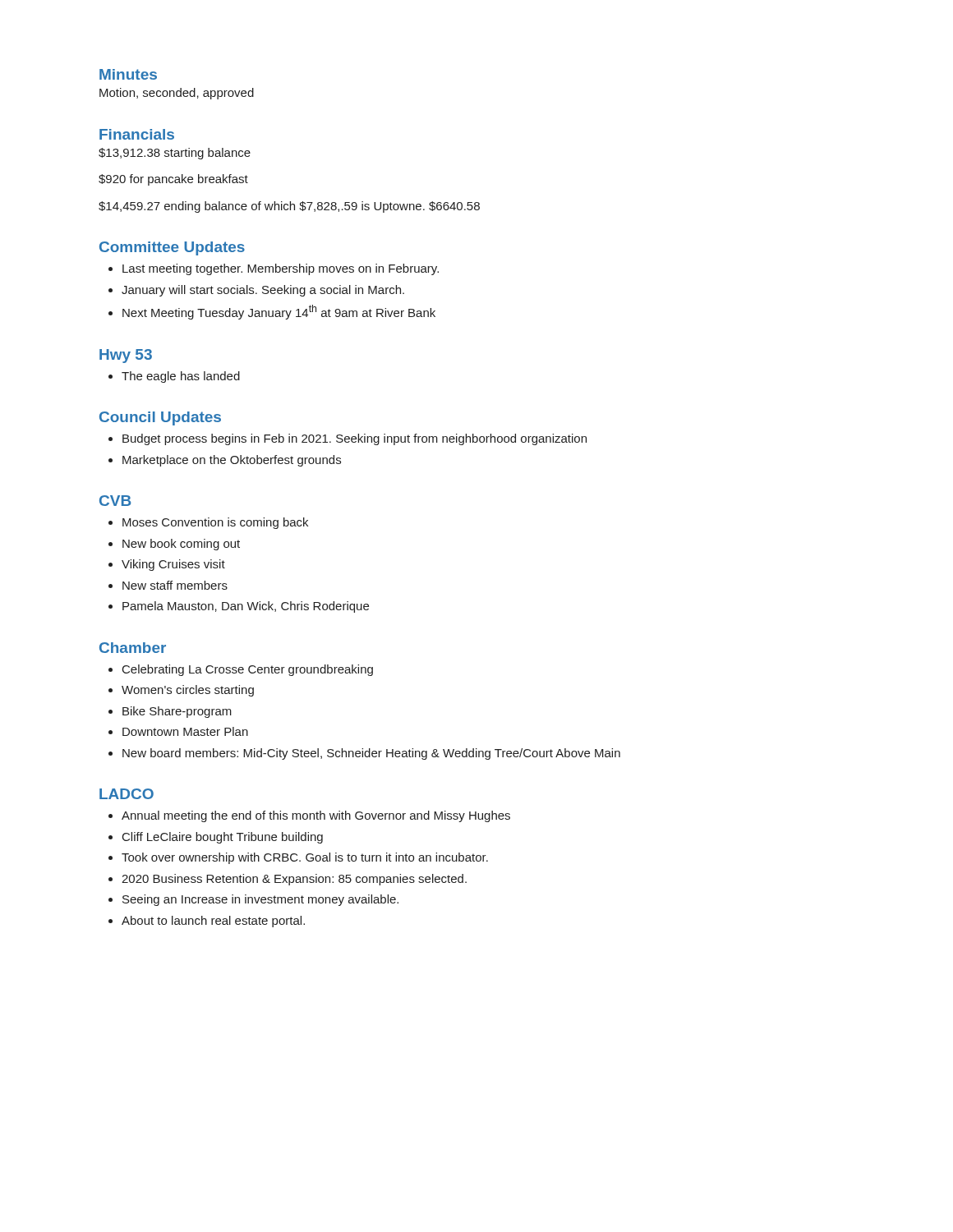Locate the text that reads "$920 for pancake breakfast"
953x1232 pixels.
(x=173, y=179)
